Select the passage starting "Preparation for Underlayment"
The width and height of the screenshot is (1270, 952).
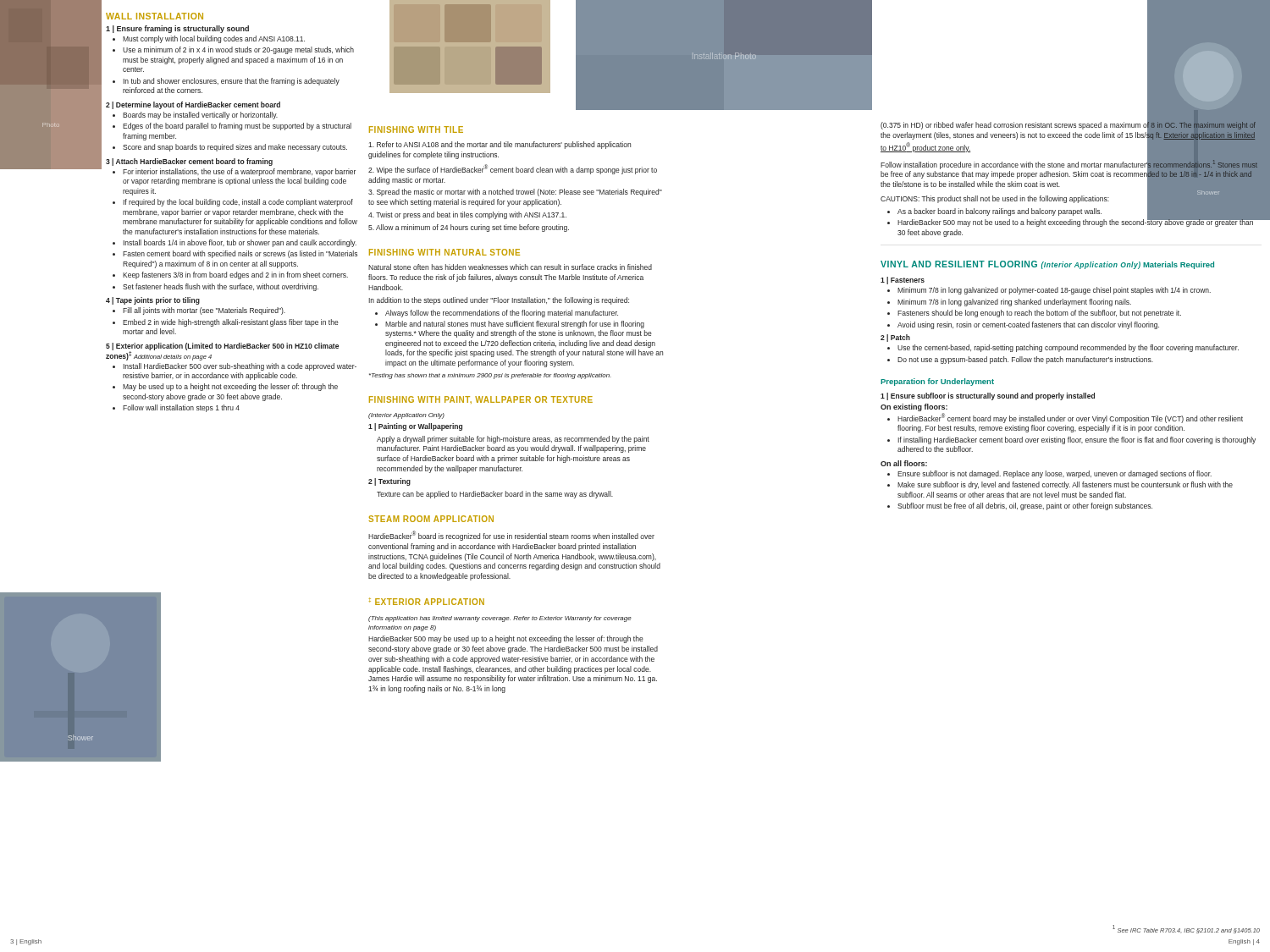(x=937, y=381)
